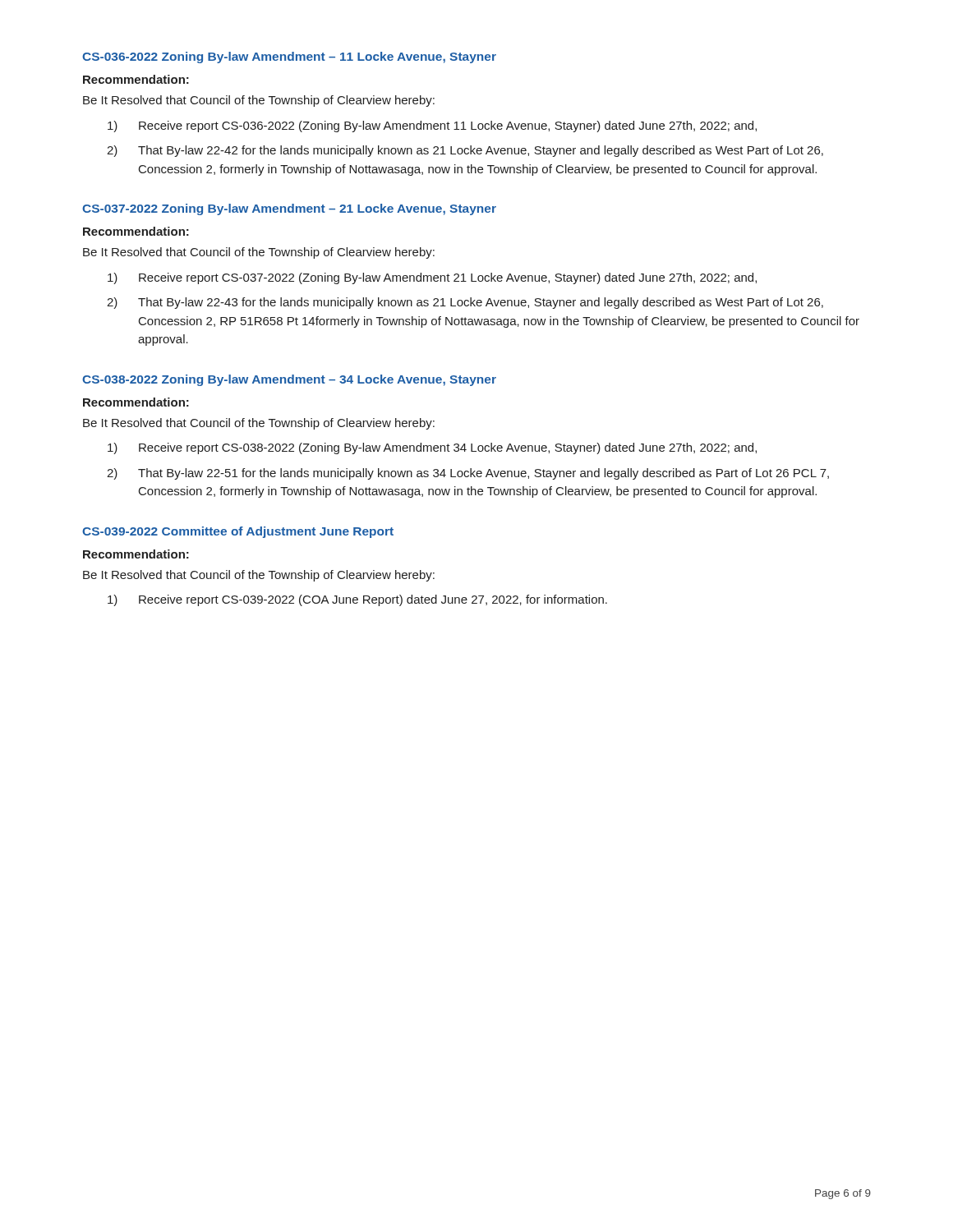Find the element starting "CS-037-2022 Zoning By-law Amendment – 21 Locke Avenue,"
Screen dimensions: 1232x953
(x=289, y=208)
